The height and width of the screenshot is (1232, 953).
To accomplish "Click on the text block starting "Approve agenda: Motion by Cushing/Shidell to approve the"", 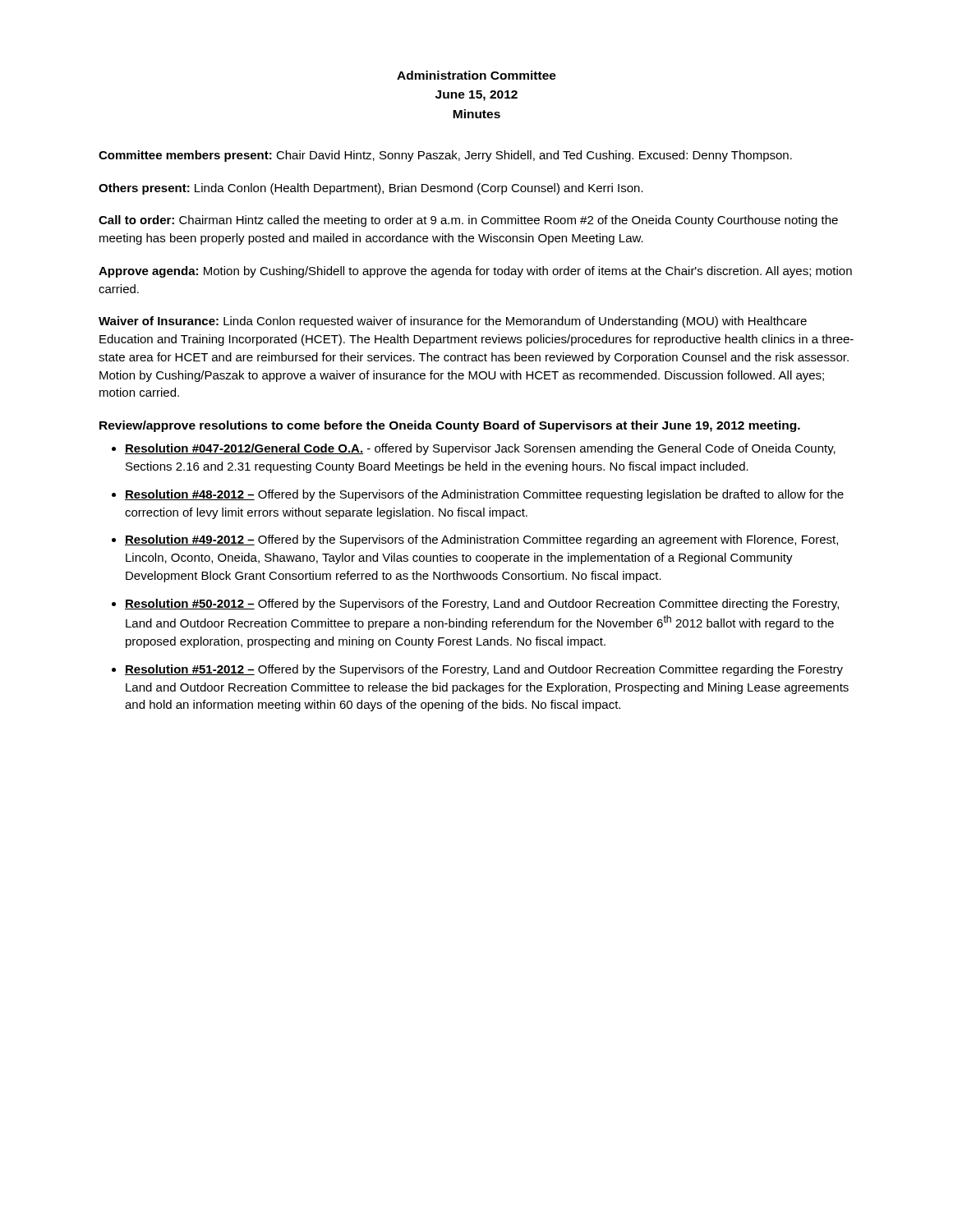I will click(x=475, y=279).
